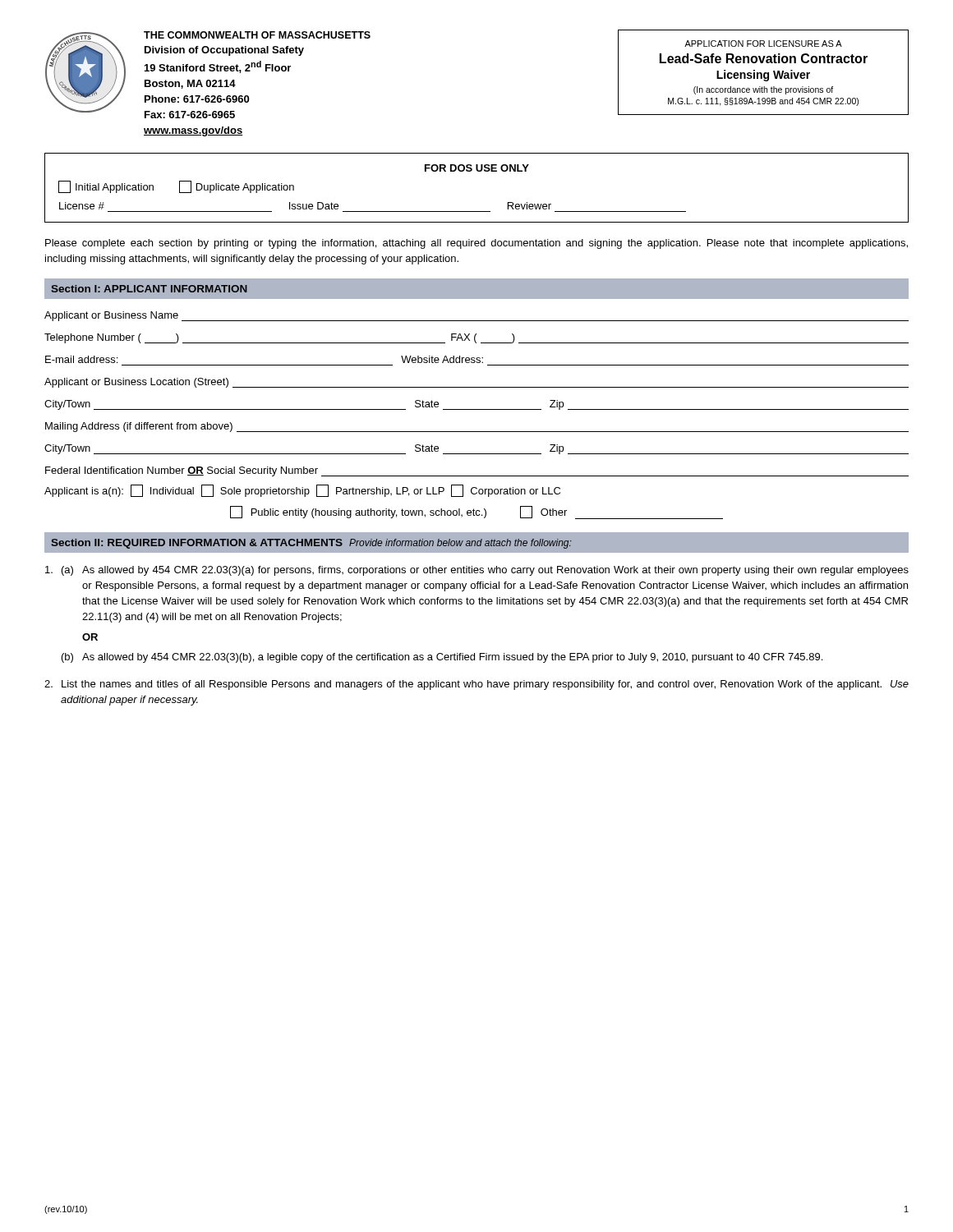Where is the section header that starts "Section I: APPLICANT"?
Screen dimensions: 1232x953
point(149,289)
